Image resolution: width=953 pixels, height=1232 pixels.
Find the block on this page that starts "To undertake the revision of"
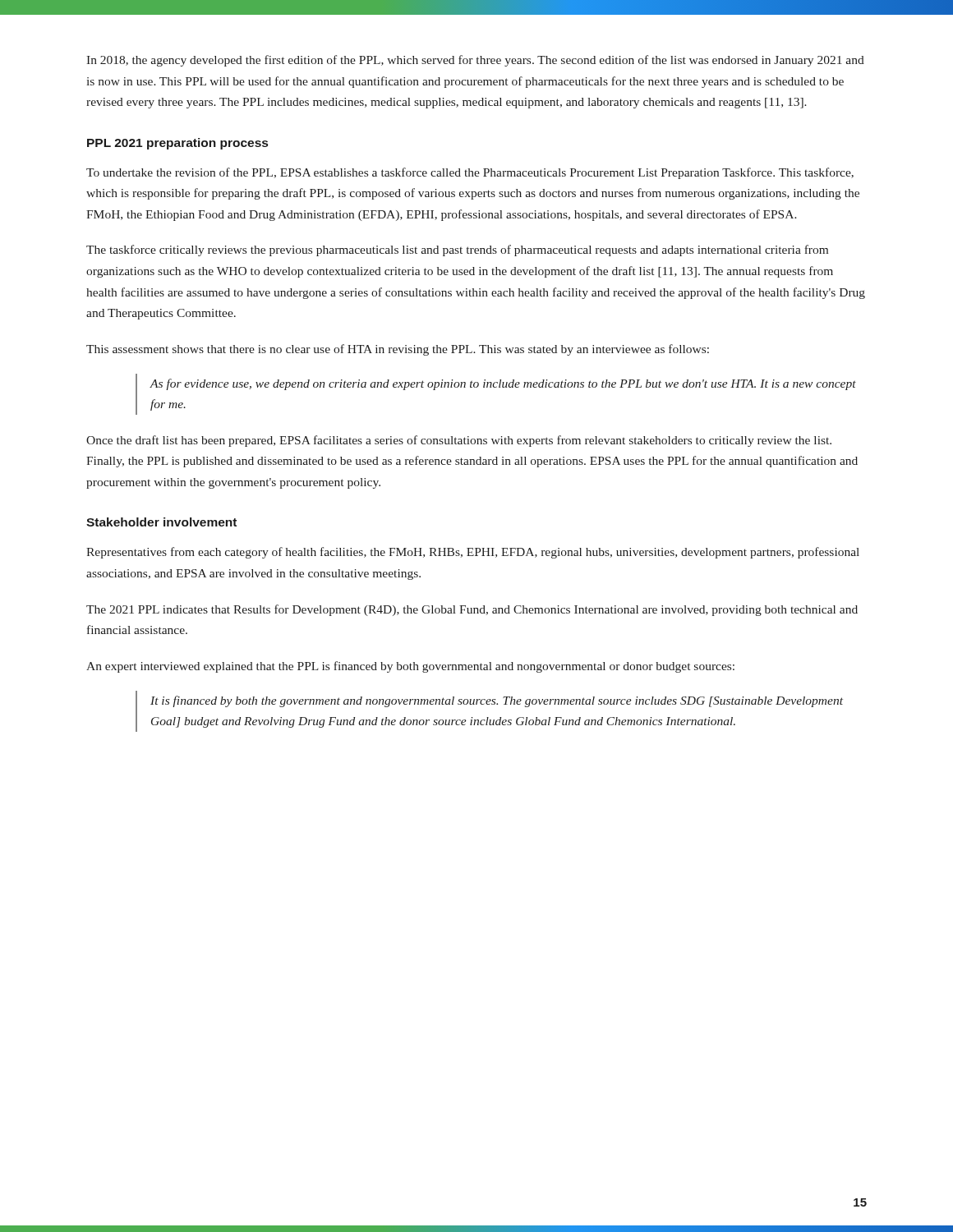[x=473, y=193]
